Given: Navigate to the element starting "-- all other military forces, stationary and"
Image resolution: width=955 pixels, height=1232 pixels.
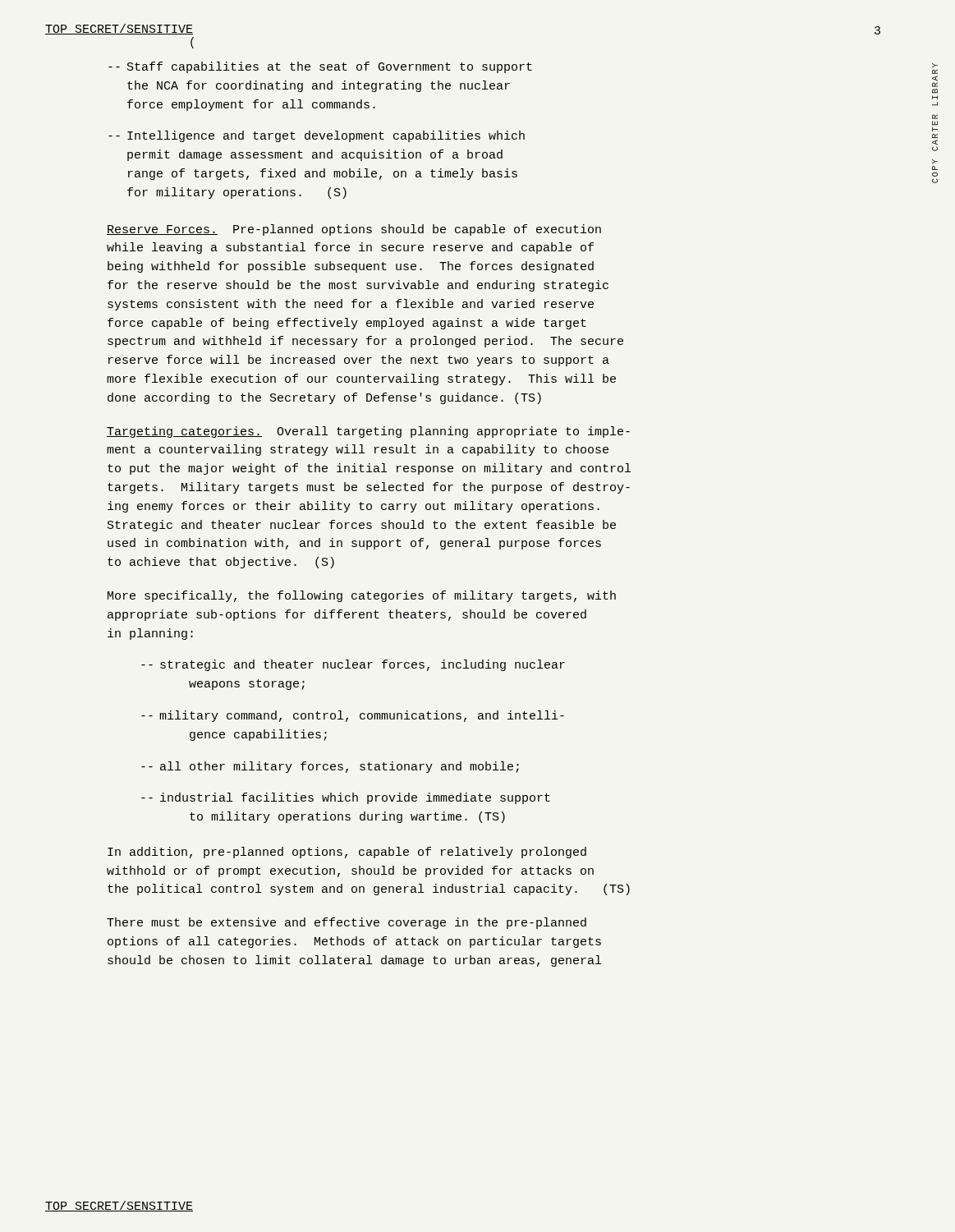Looking at the screenshot, I should coord(331,768).
